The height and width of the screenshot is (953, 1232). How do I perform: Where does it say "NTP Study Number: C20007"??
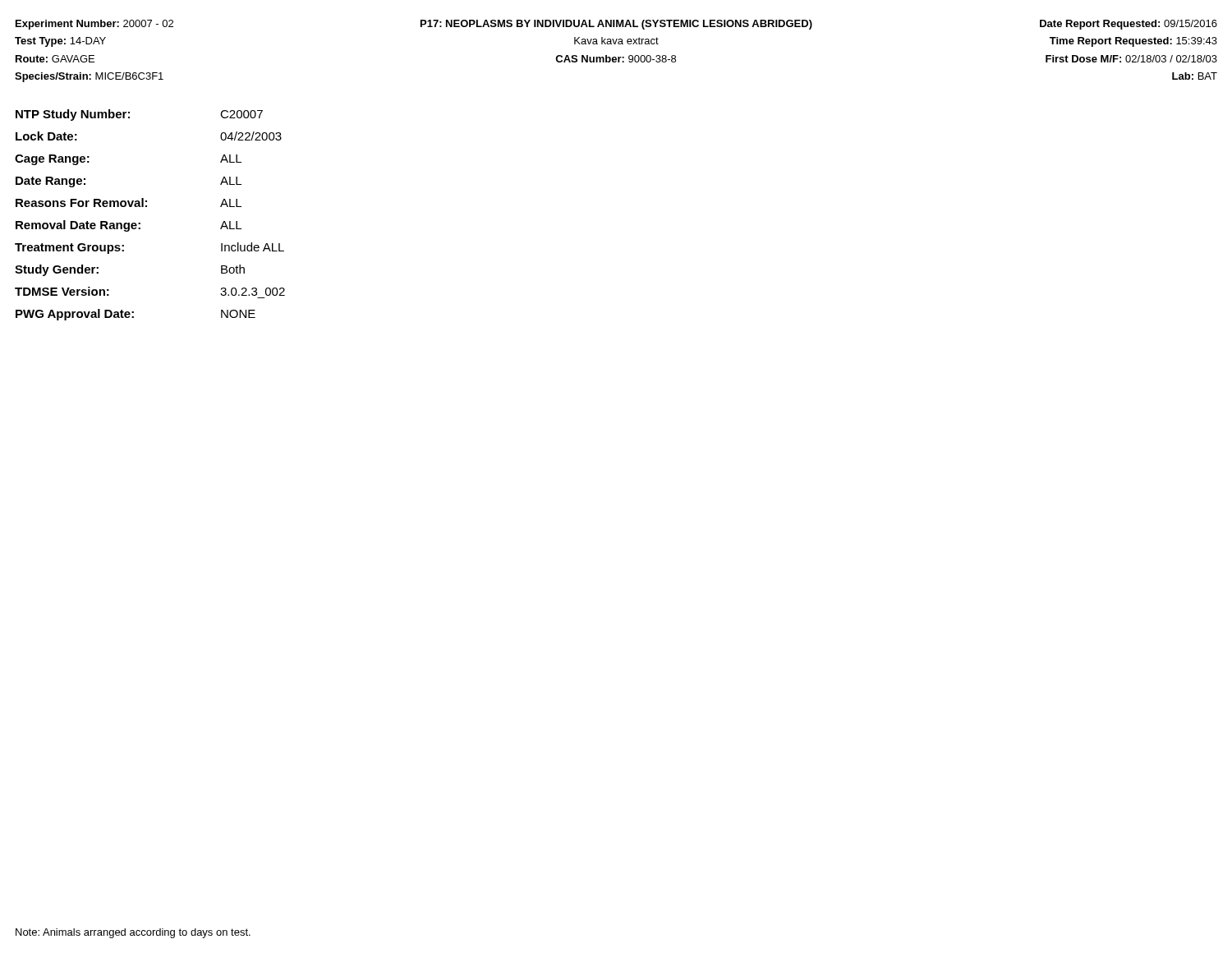click(139, 114)
